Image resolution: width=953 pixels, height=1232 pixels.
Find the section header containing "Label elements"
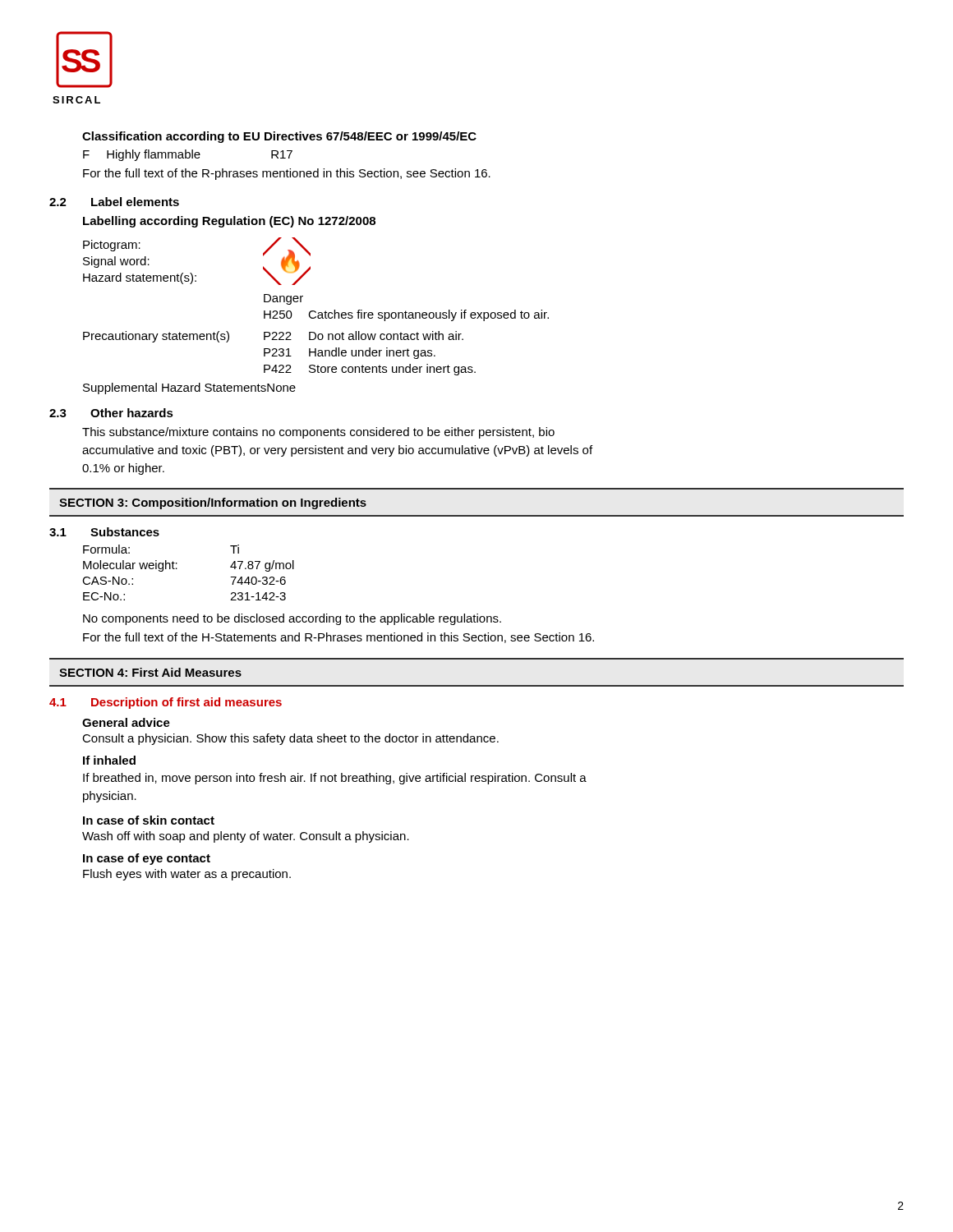click(x=135, y=202)
